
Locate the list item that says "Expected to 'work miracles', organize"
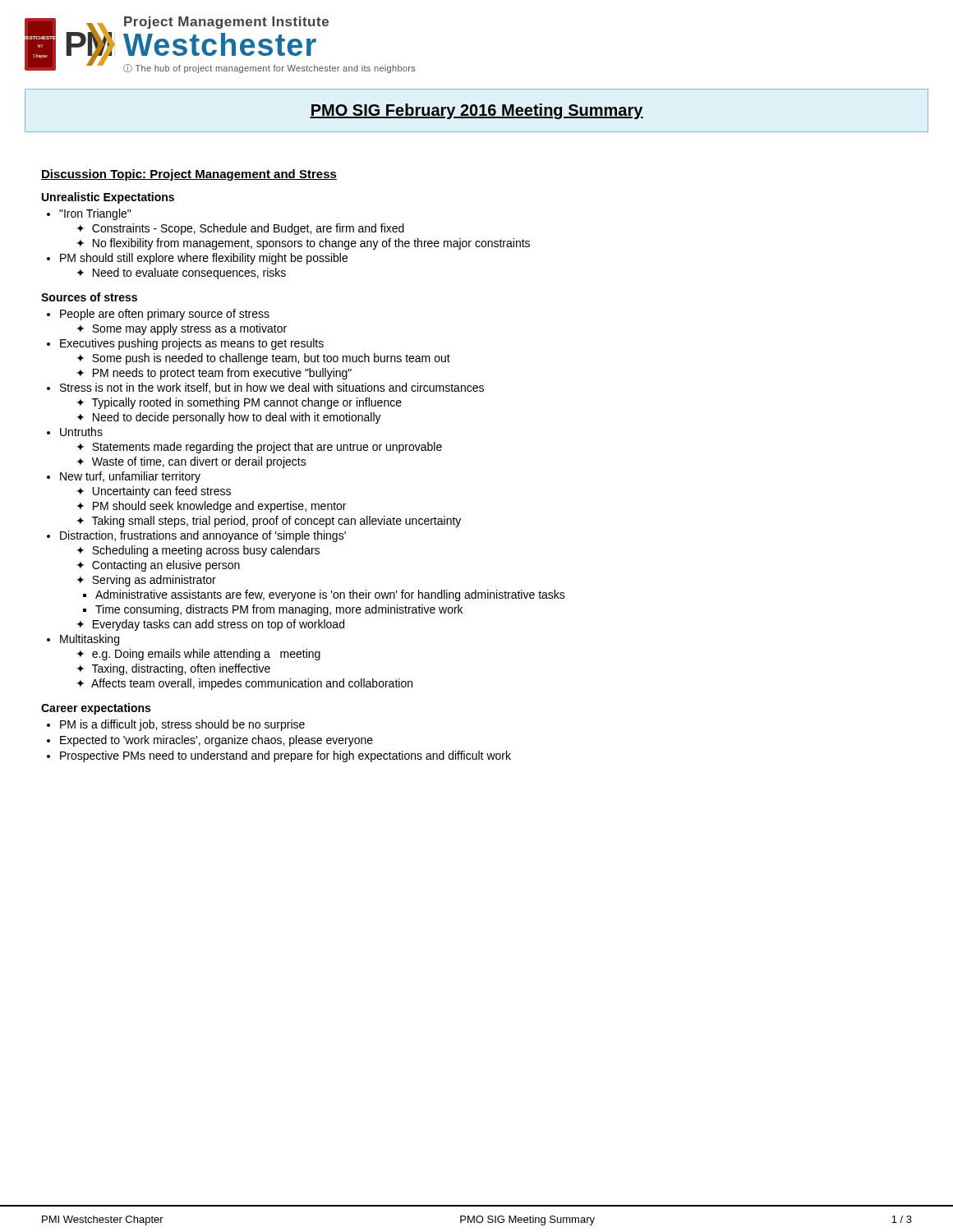point(476,740)
